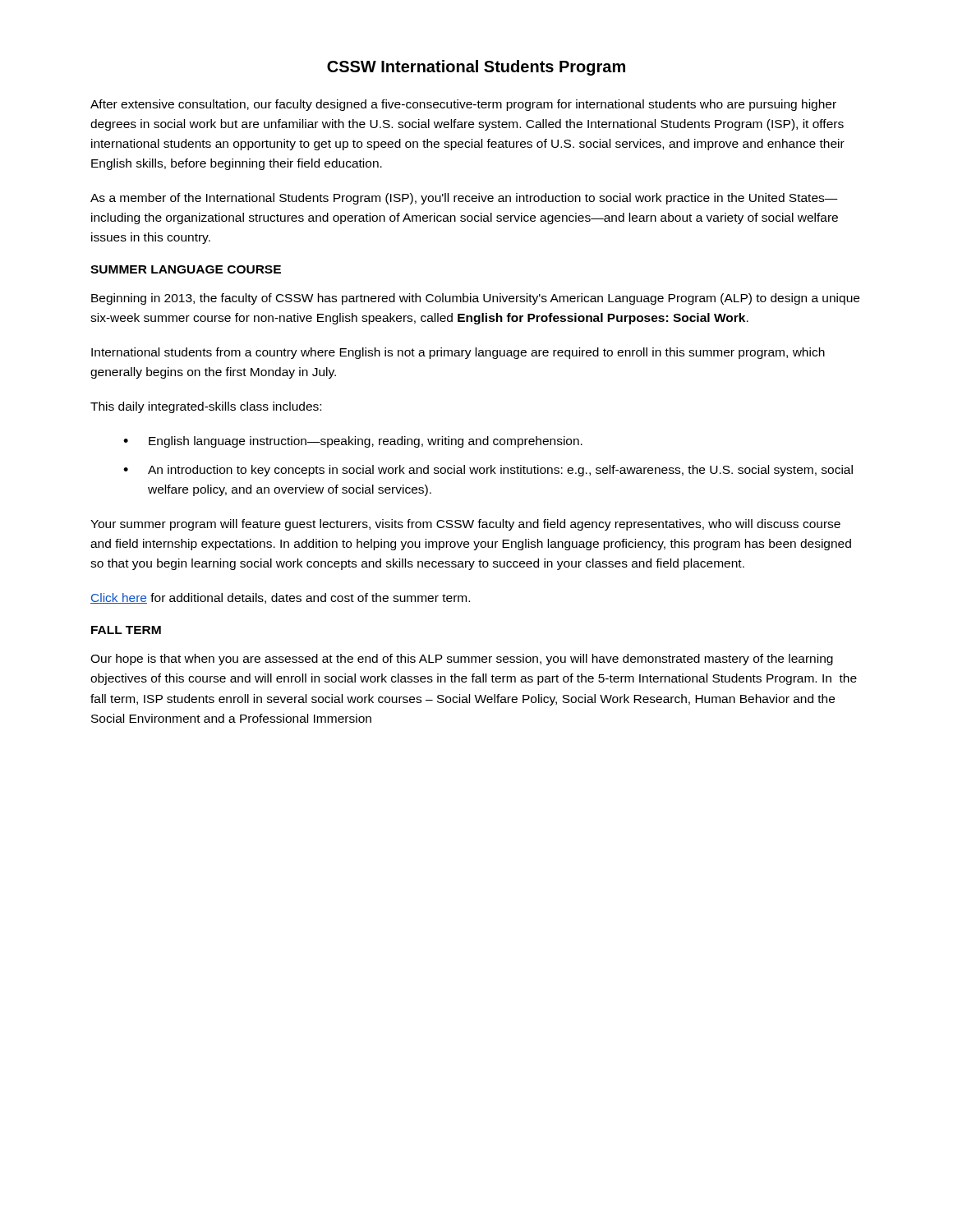Locate the text block with the text "Our hope is that"
953x1232 pixels.
474,688
